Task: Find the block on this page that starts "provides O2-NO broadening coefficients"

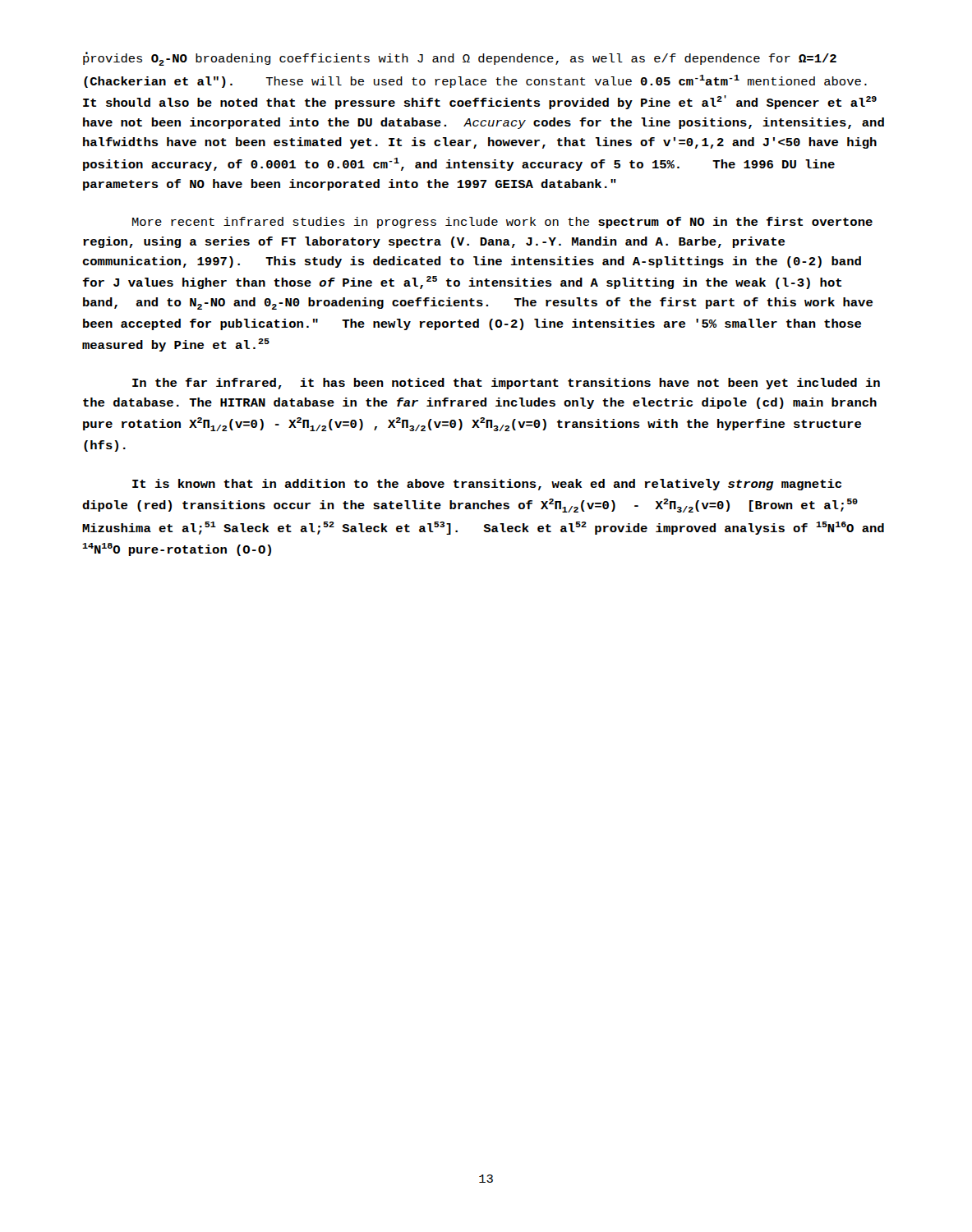Action: (486, 122)
